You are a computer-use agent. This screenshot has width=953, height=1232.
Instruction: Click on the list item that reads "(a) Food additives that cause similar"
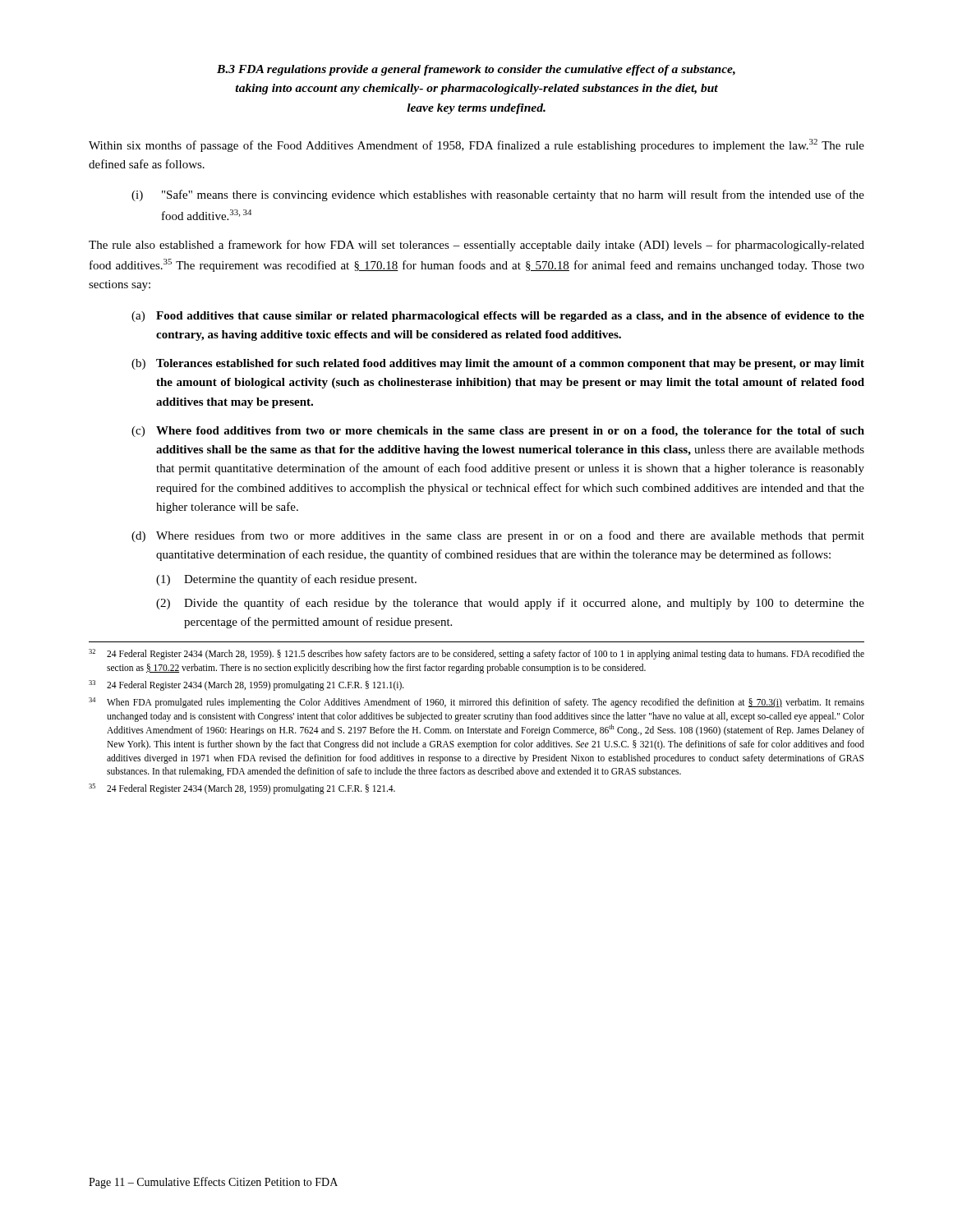(x=498, y=325)
